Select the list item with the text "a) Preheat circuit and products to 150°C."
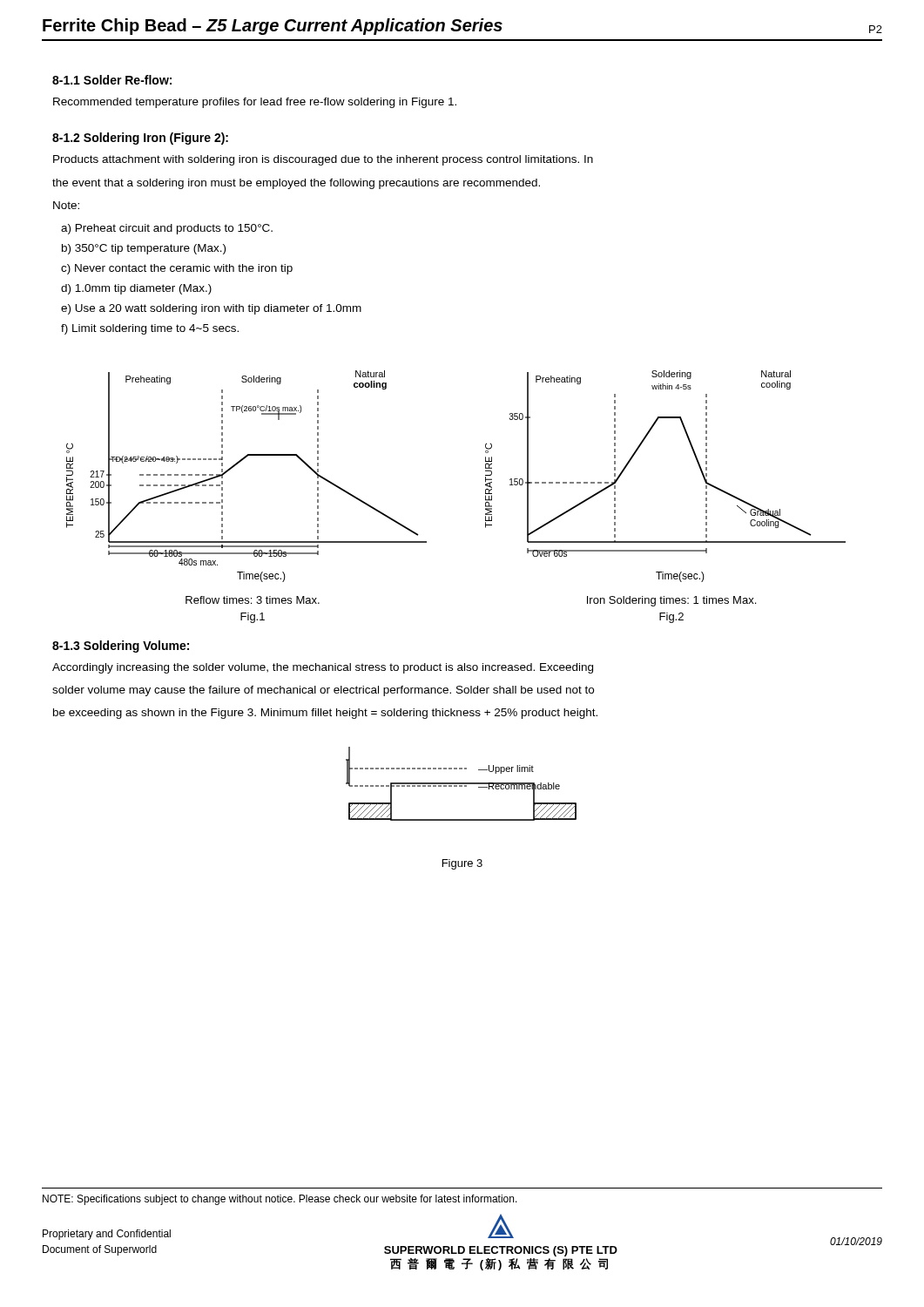The image size is (924, 1307). click(167, 228)
